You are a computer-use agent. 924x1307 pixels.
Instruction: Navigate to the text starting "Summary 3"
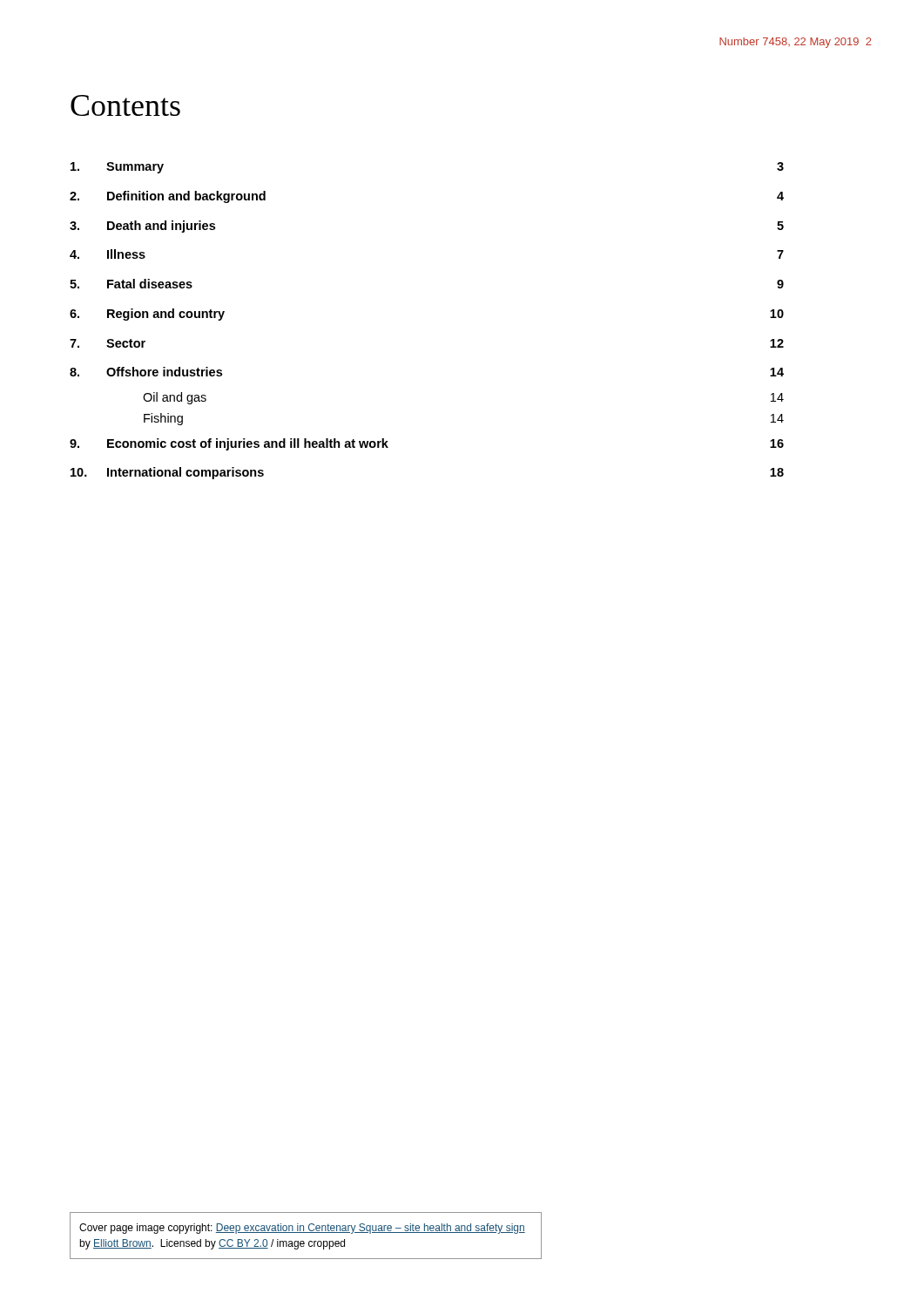(x=128, y=168)
